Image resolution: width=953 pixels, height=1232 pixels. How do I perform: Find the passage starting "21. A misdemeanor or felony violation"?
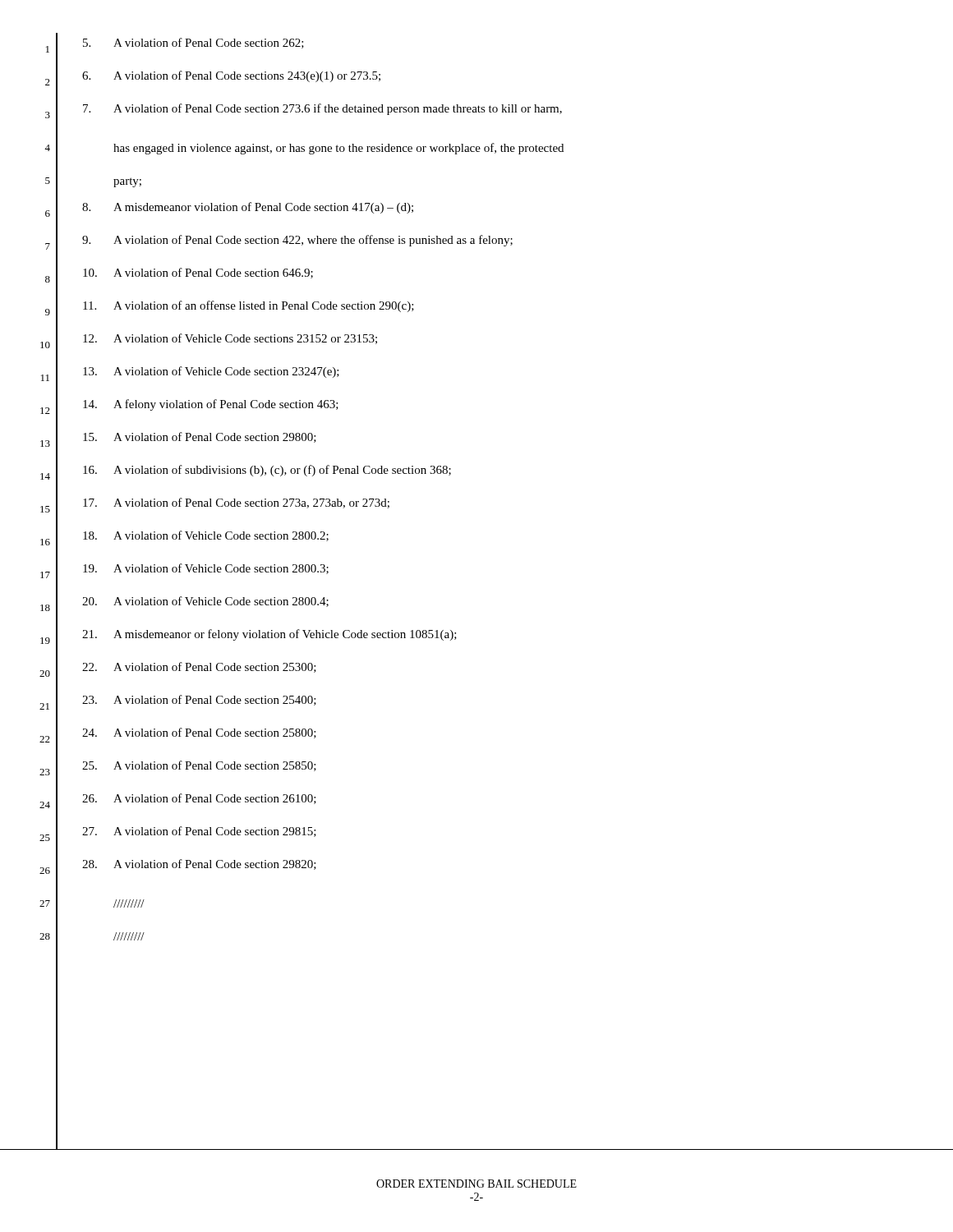click(x=269, y=635)
